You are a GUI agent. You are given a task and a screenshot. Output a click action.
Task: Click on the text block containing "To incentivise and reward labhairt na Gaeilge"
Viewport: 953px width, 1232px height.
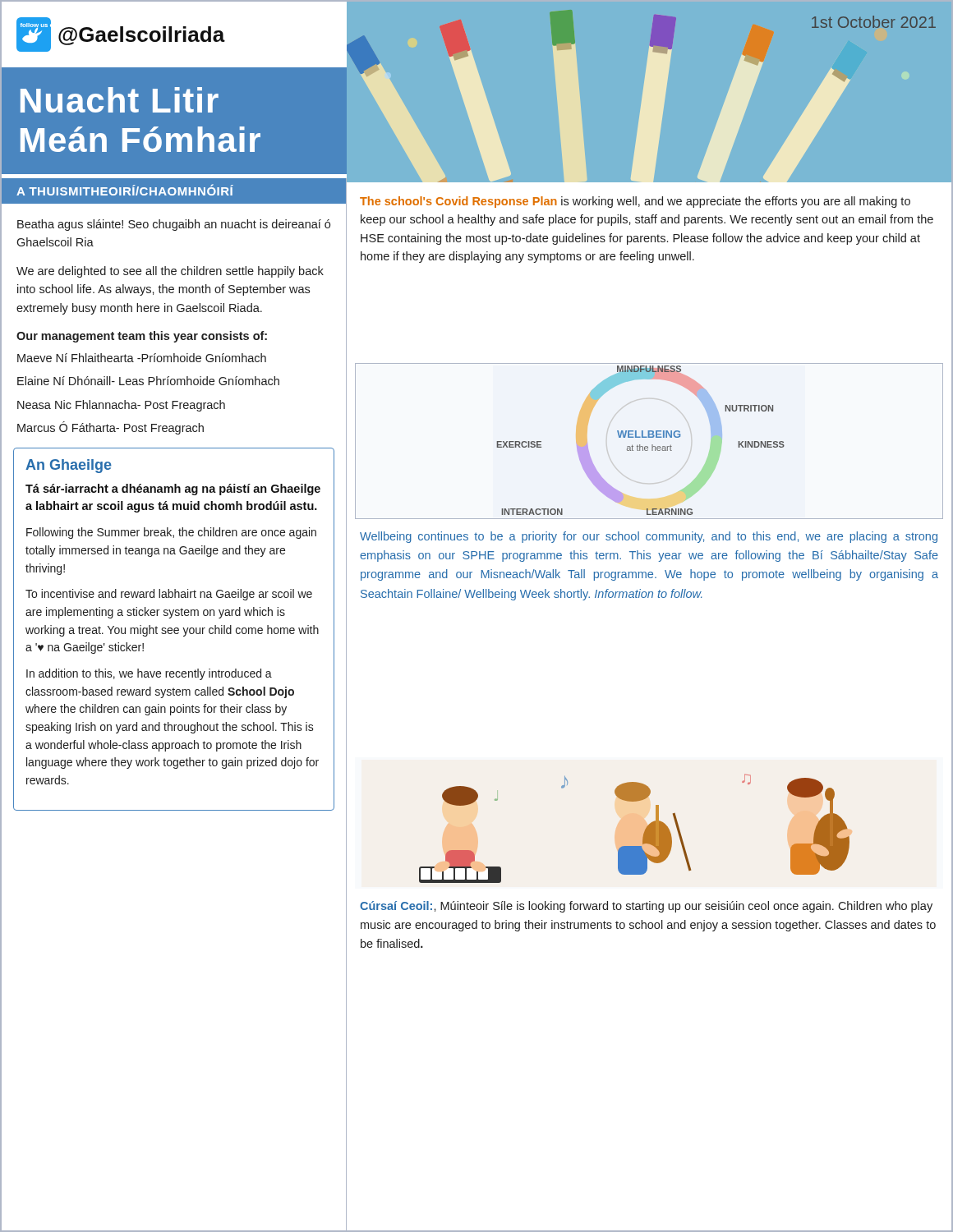172,621
